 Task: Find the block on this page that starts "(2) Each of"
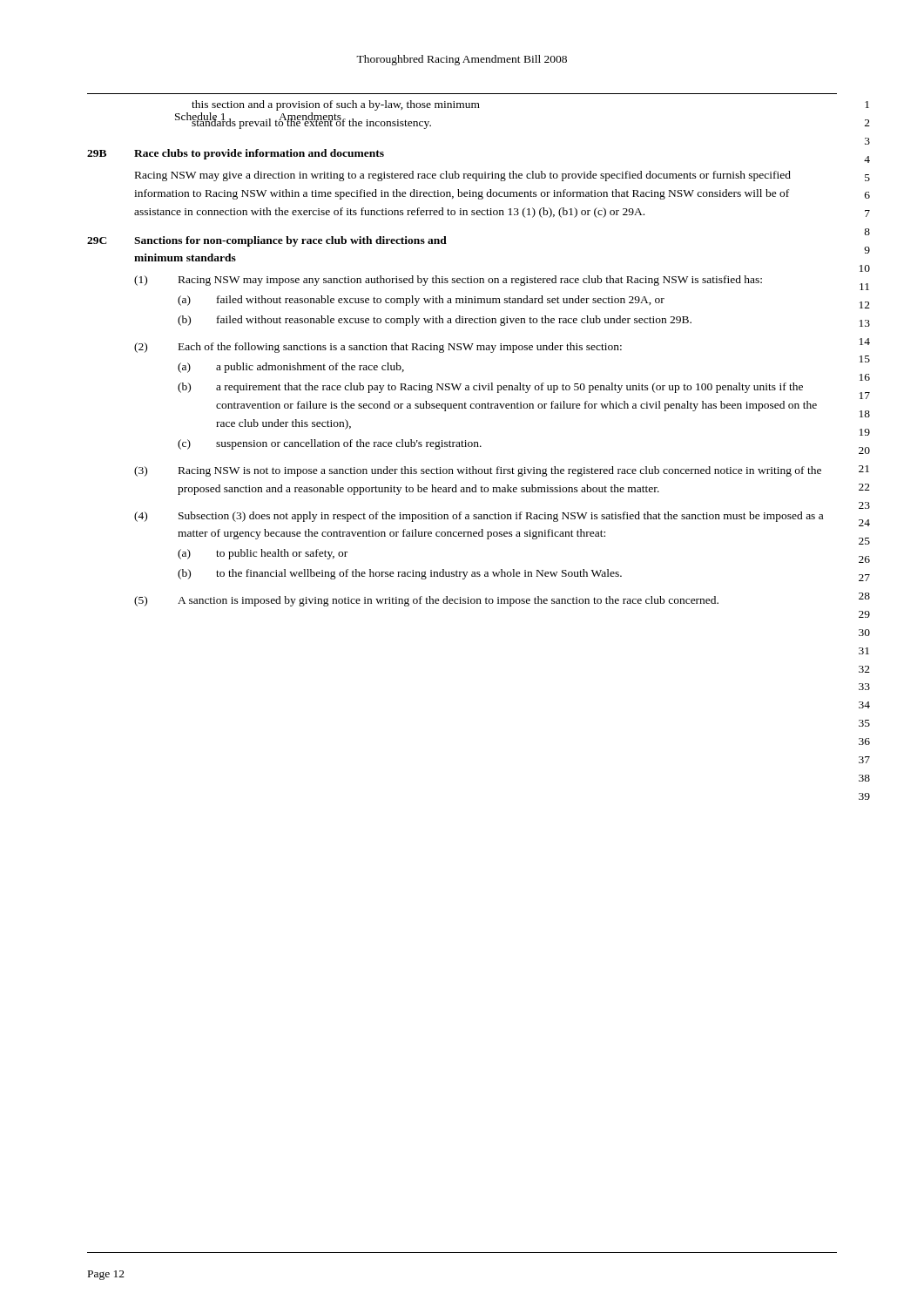(485, 347)
